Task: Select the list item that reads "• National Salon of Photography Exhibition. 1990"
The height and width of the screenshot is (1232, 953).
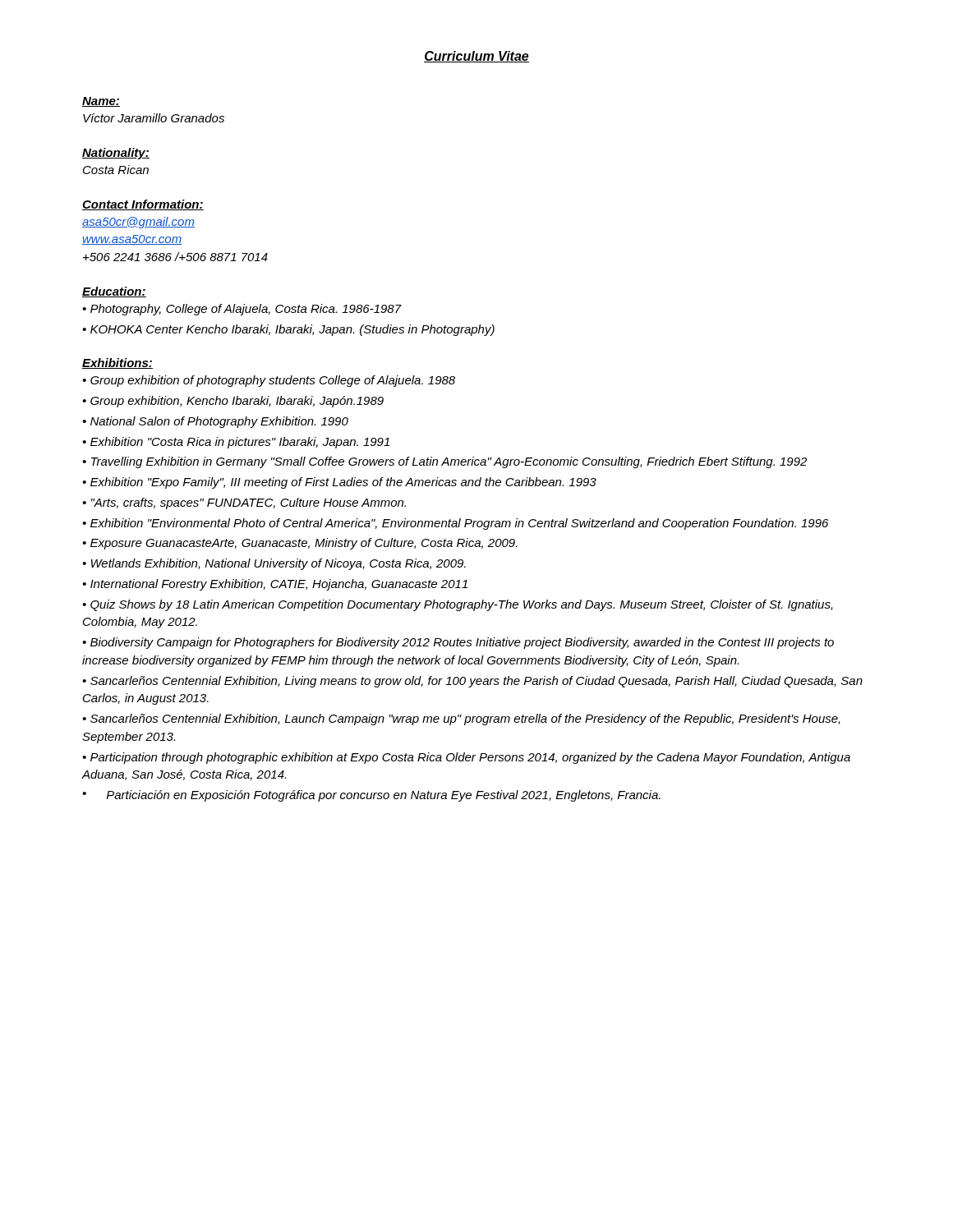Action: [x=215, y=421]
